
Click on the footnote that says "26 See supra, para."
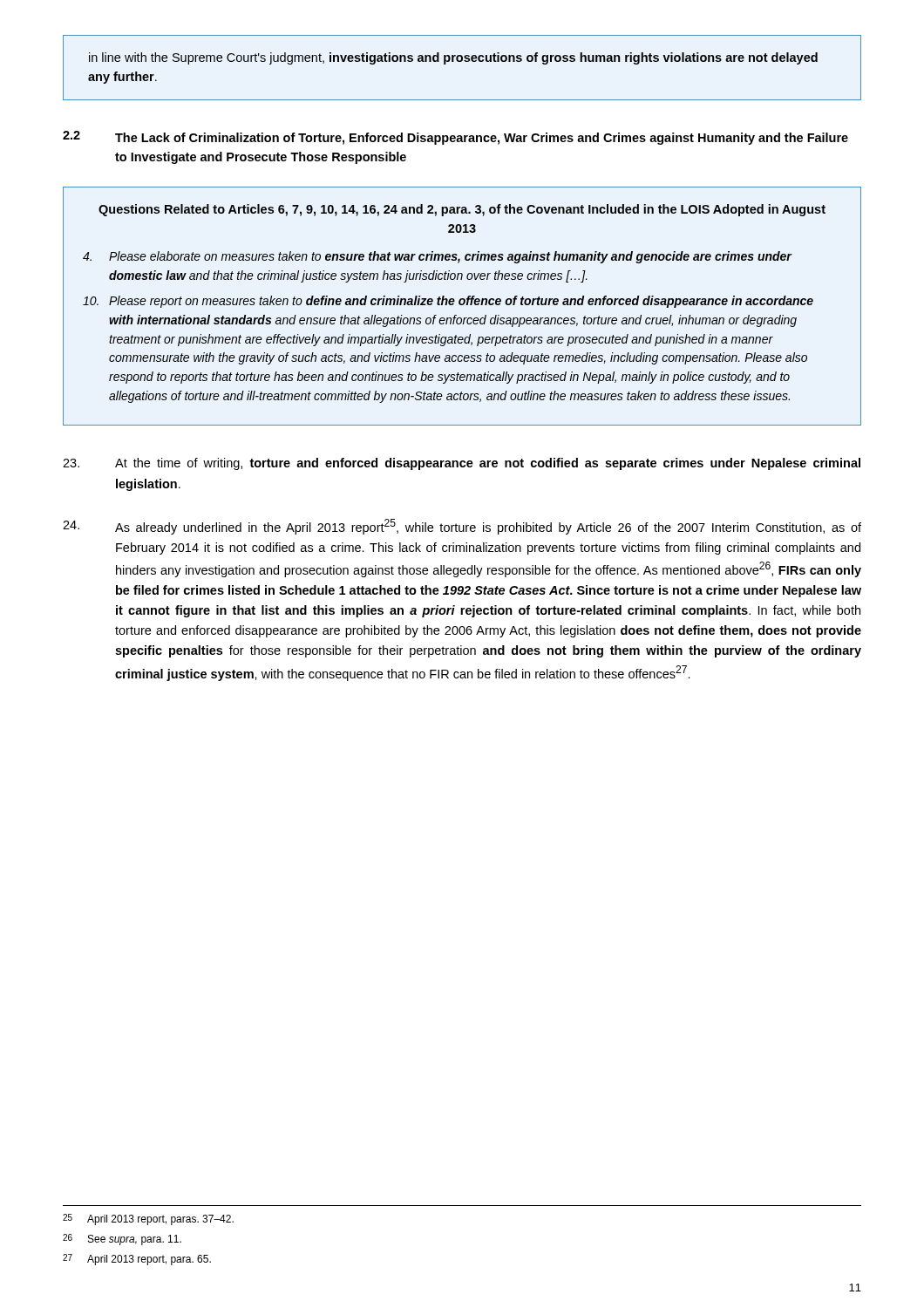tap(122, 1240)
